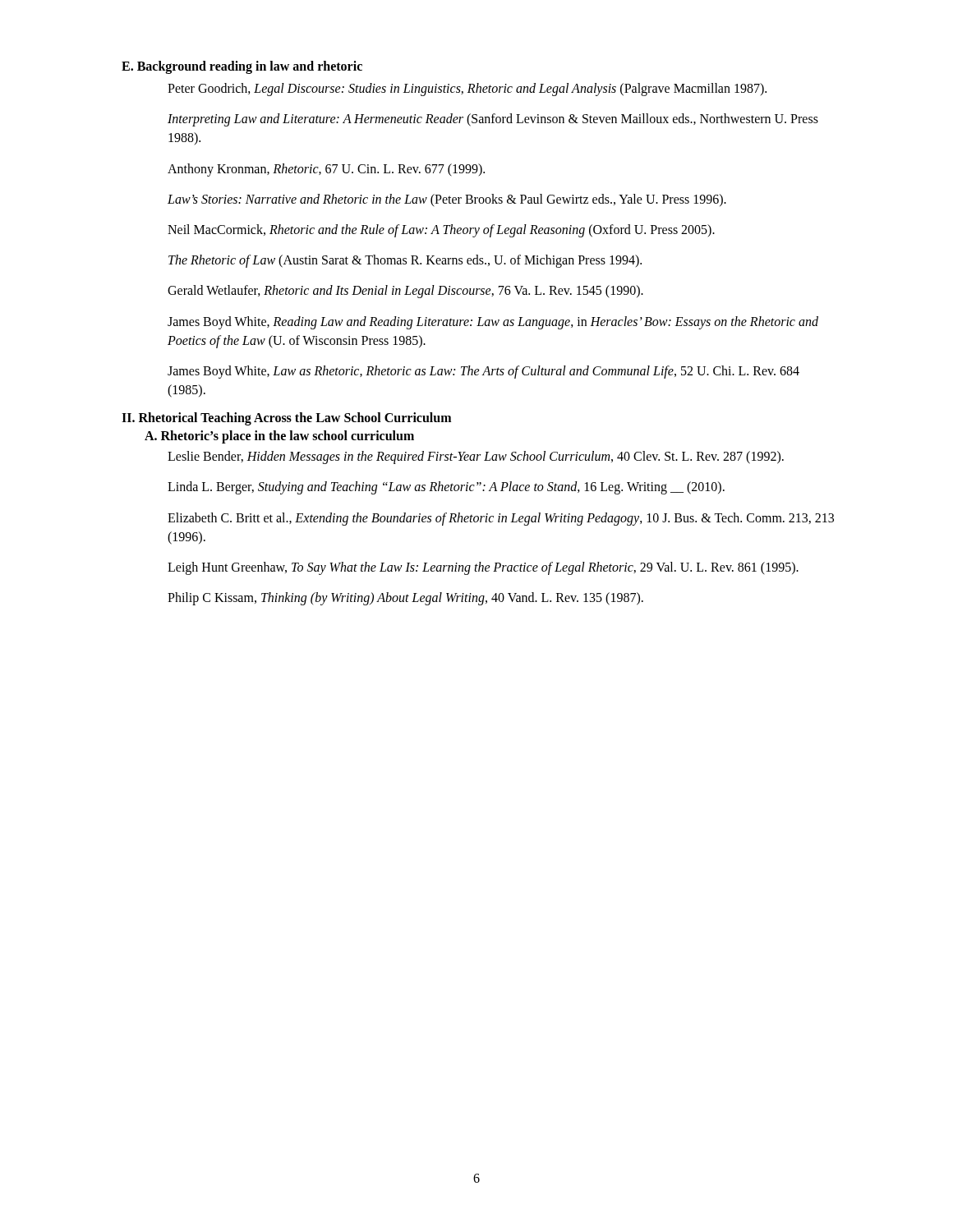Image resolution: width=953 pixels, height=1232 pixels.
Task: Point to the element starting "Anthony Kronman, Rhetoric, 67 U. Cin. L."
Action: point(327,168)
